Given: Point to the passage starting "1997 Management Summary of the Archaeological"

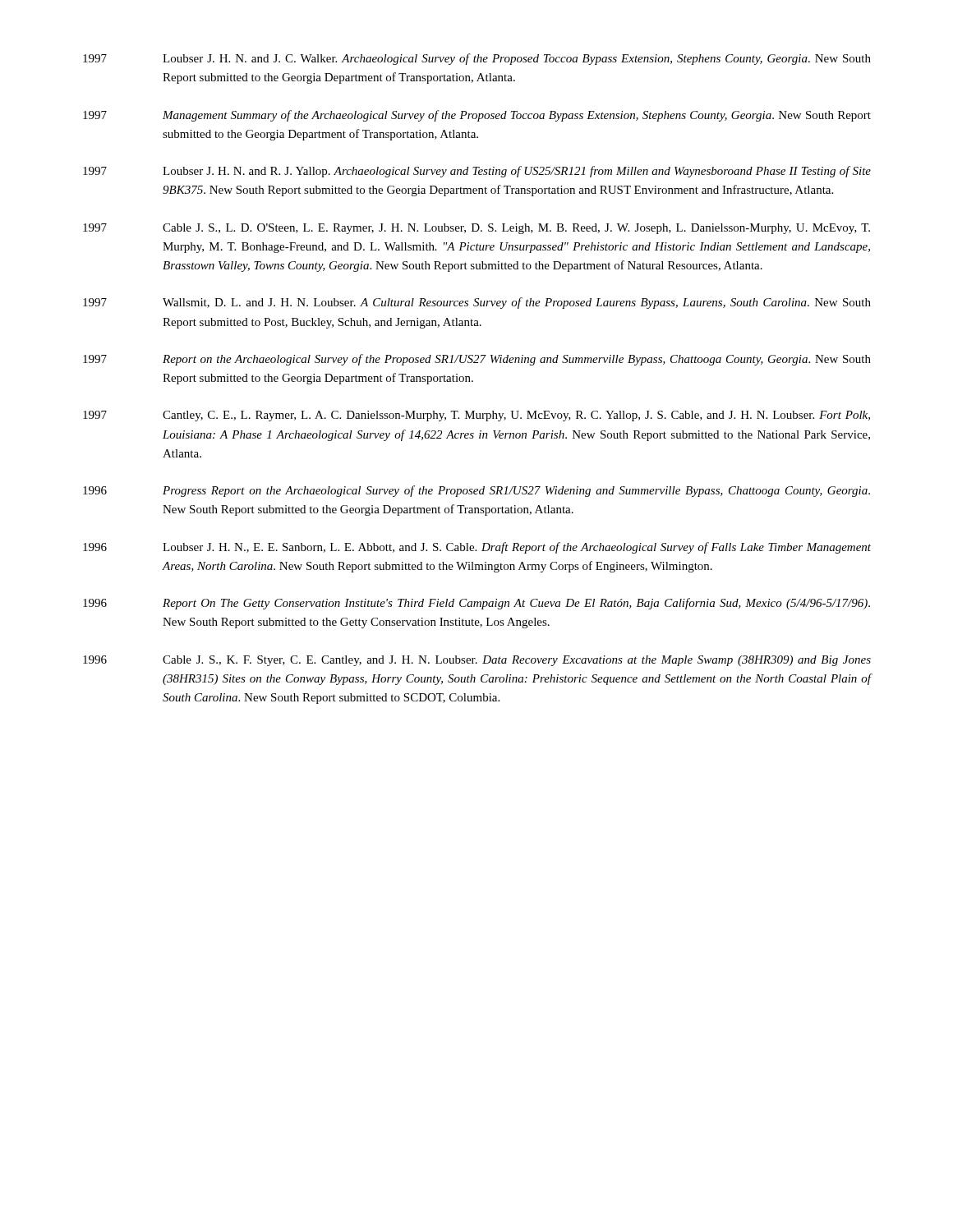Looking at the screenshot, I should (476, 125).
